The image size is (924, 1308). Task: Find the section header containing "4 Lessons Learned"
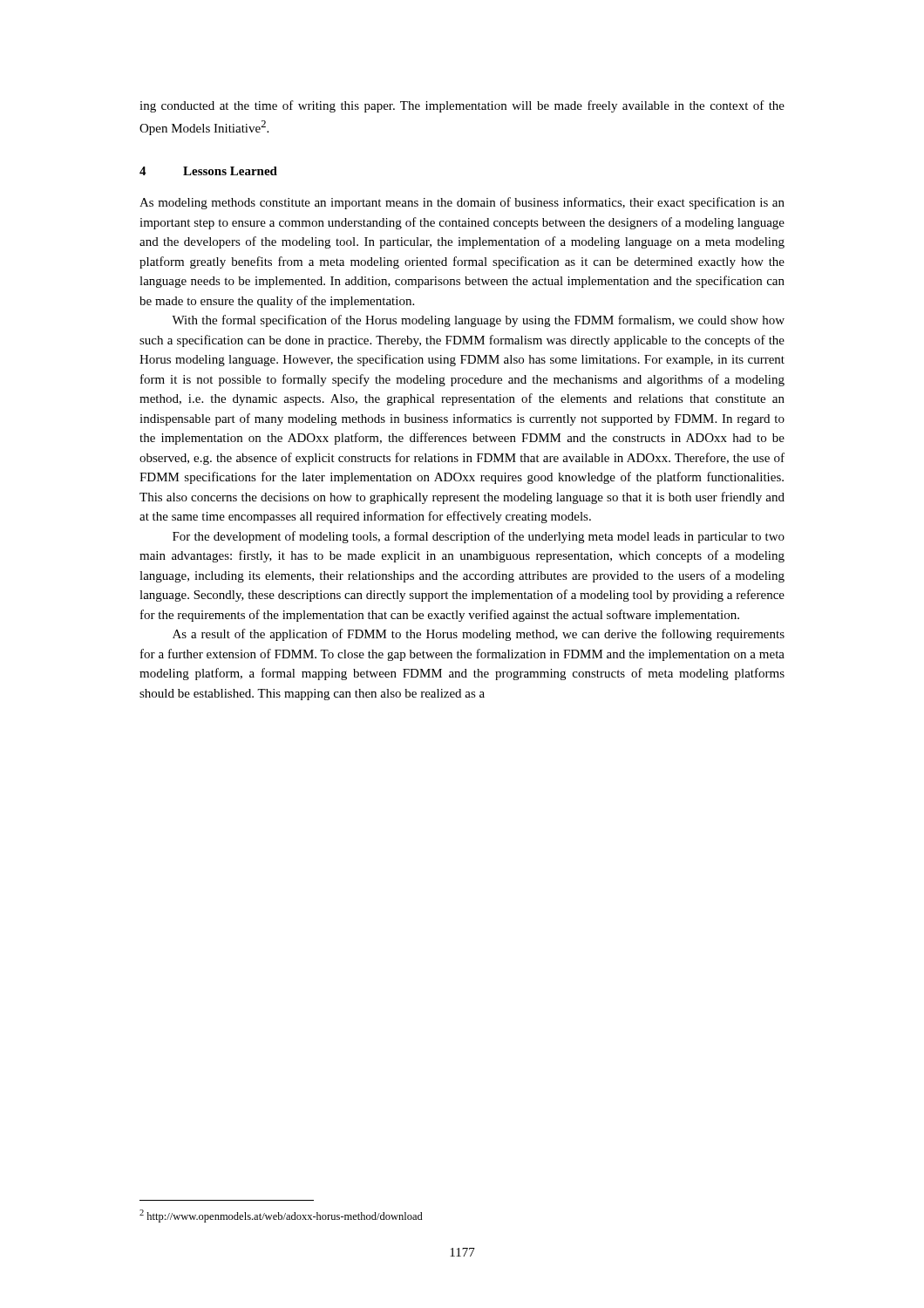[208, 171]
